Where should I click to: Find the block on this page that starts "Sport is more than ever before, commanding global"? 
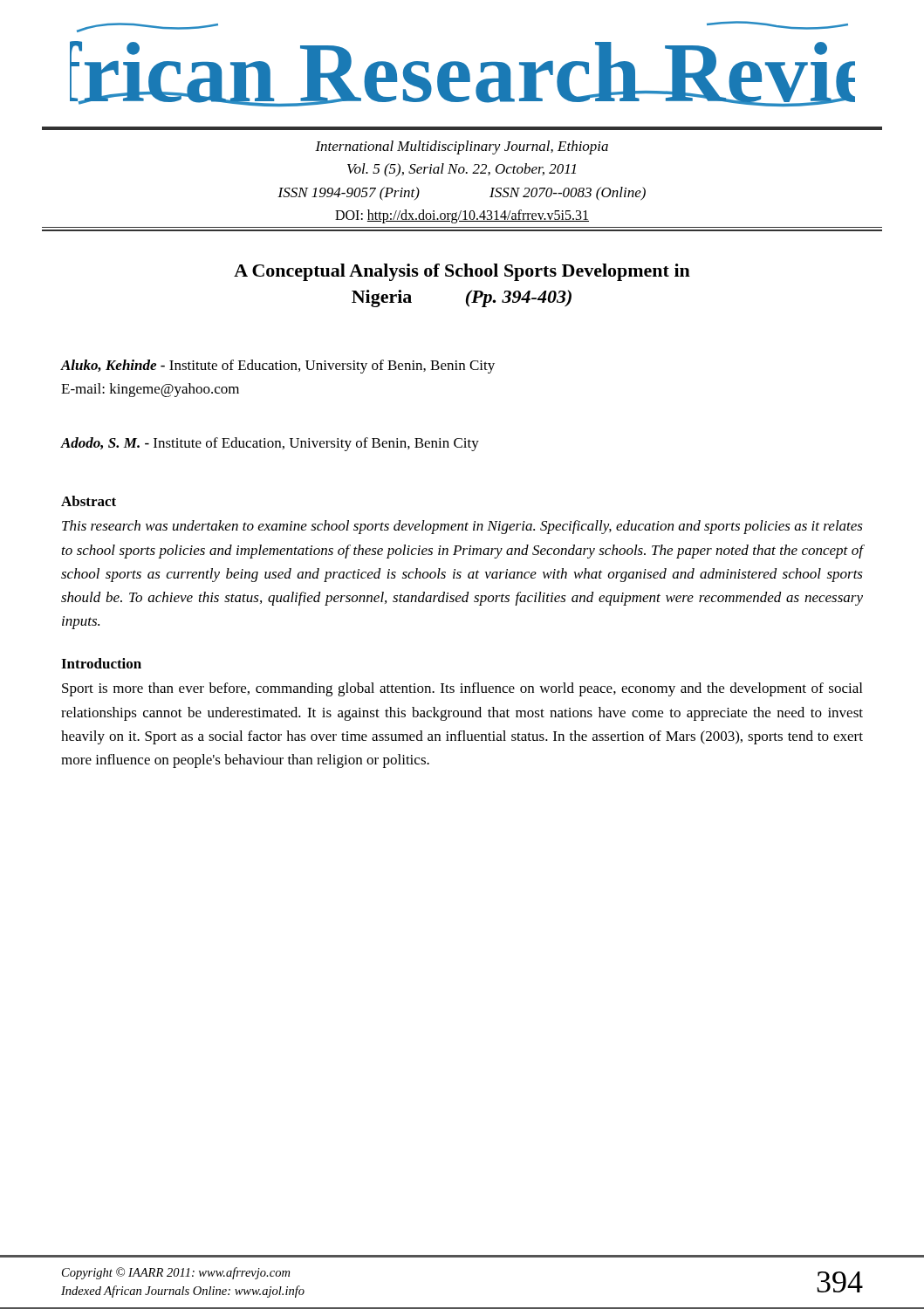click(462, 724)
